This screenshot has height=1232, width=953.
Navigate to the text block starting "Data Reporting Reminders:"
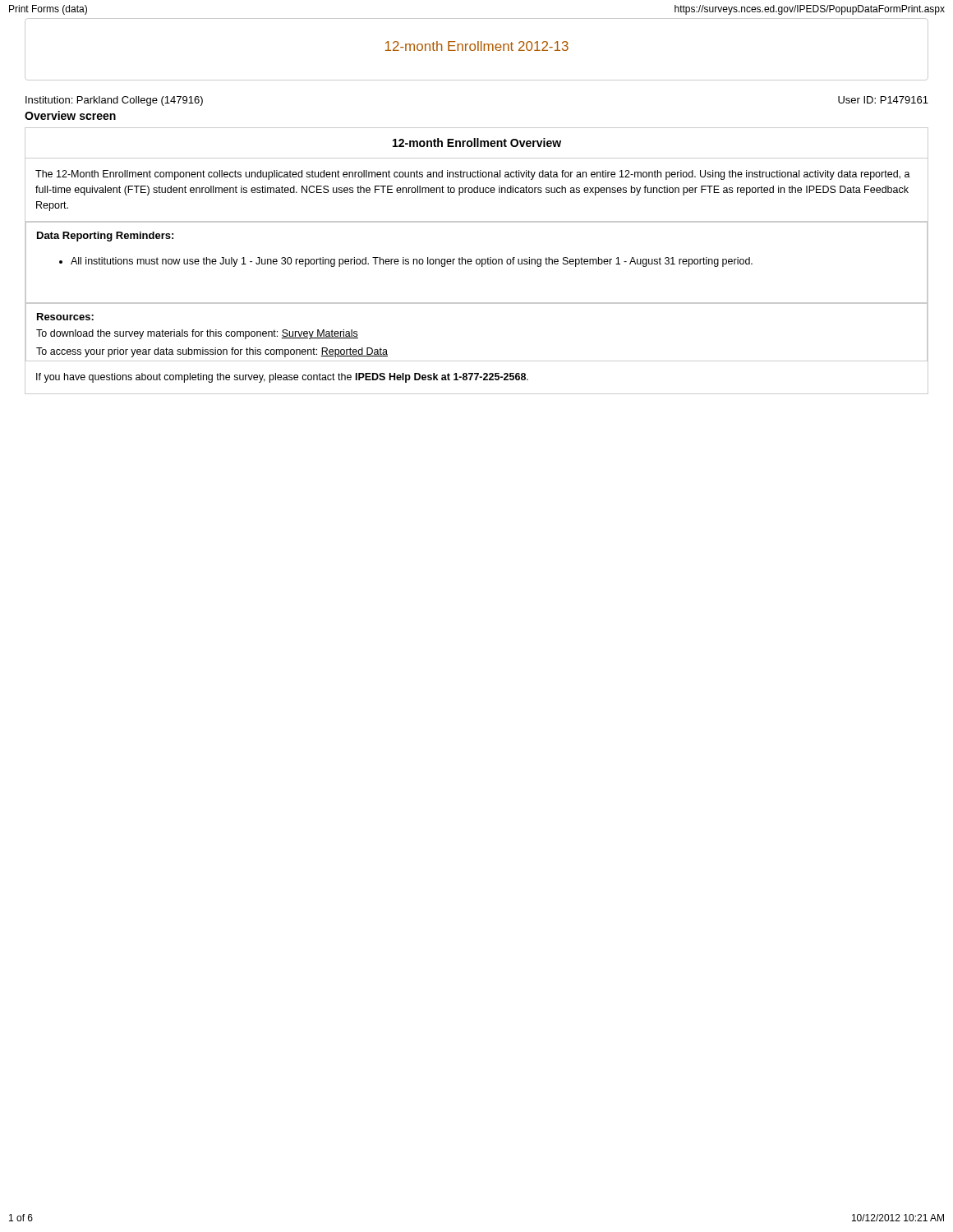[x=105, y=236]
